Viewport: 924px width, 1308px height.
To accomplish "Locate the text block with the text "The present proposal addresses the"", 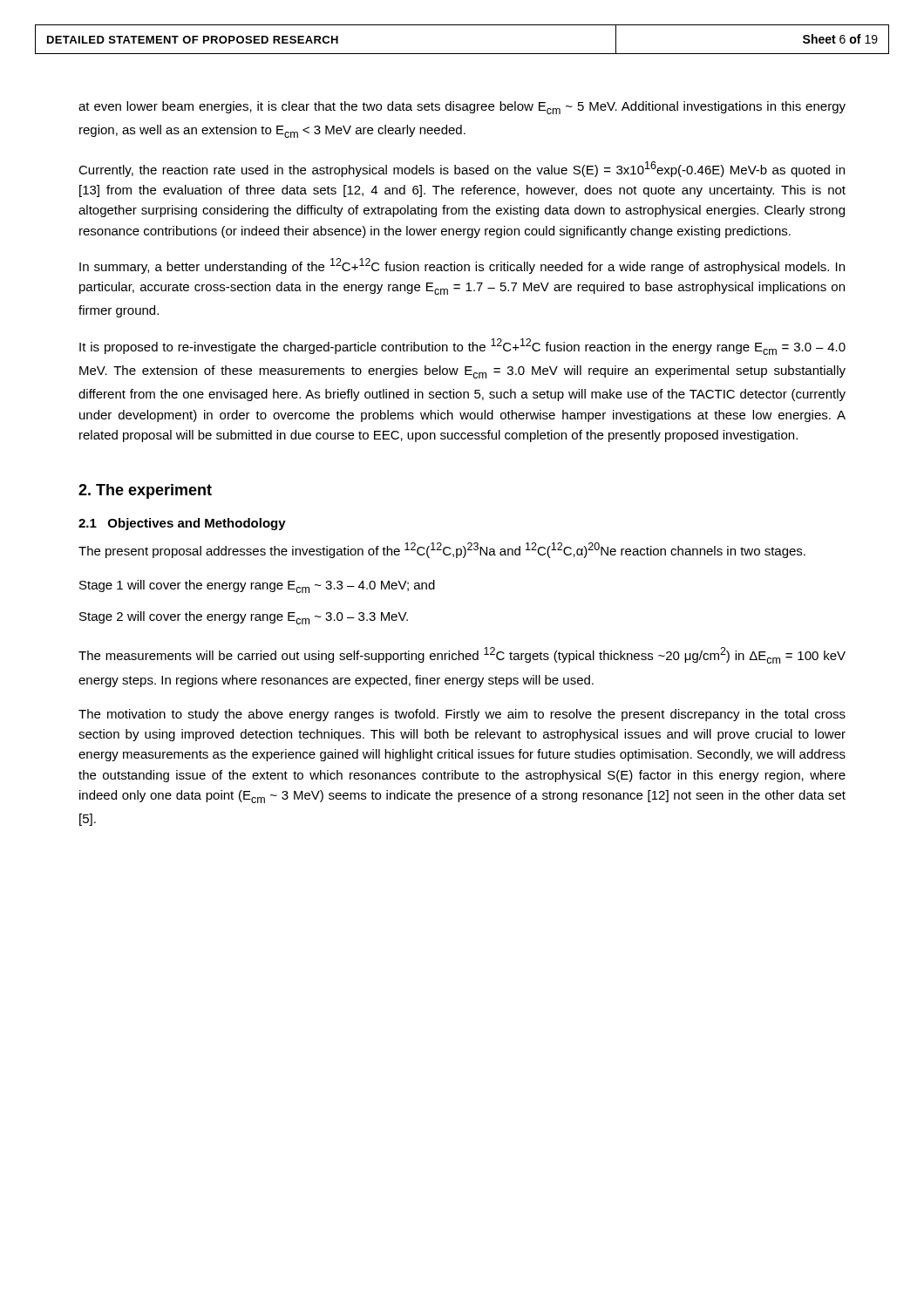I will pos(442,549).
